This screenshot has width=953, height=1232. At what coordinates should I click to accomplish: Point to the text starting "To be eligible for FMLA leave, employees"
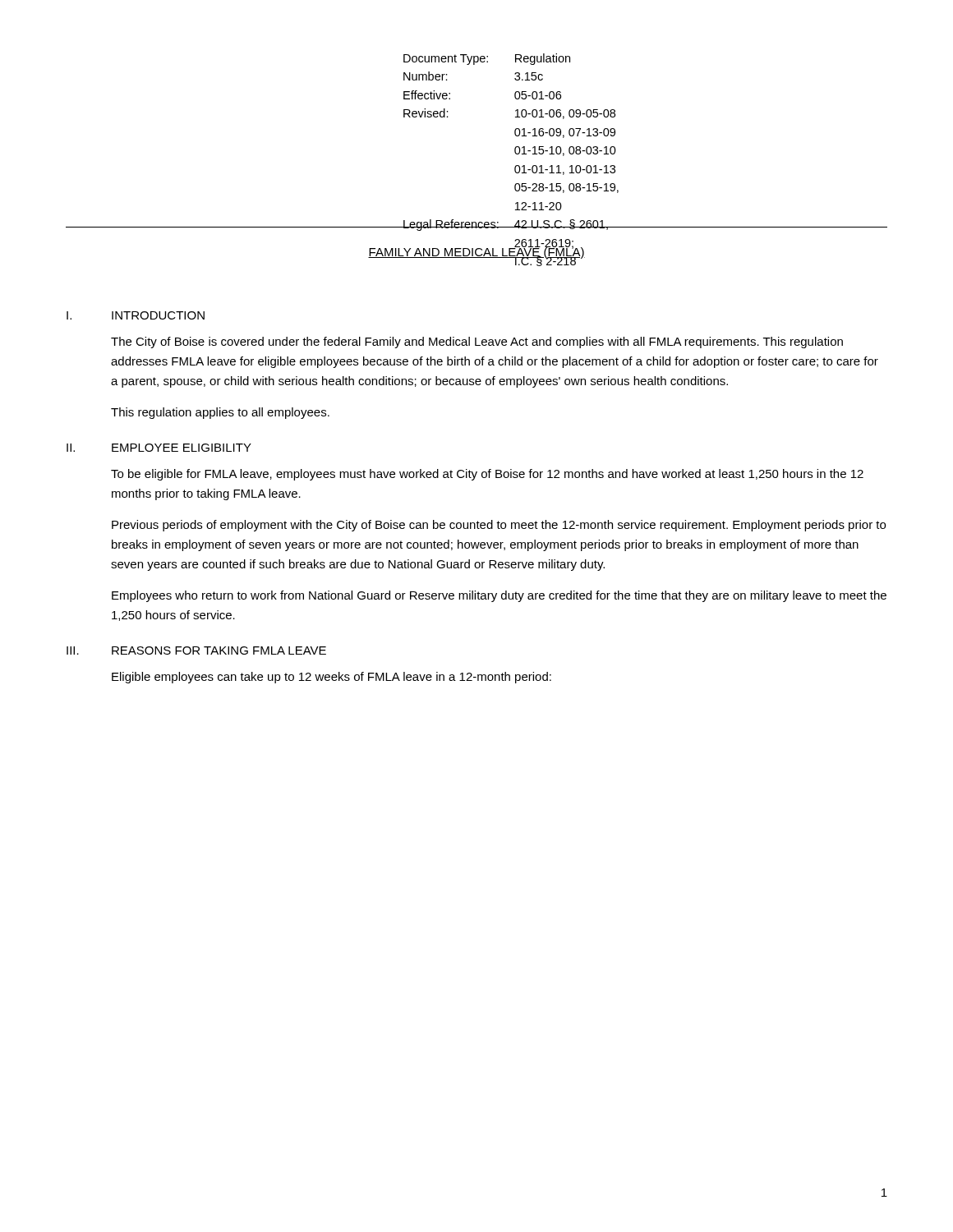click(487, 483)
